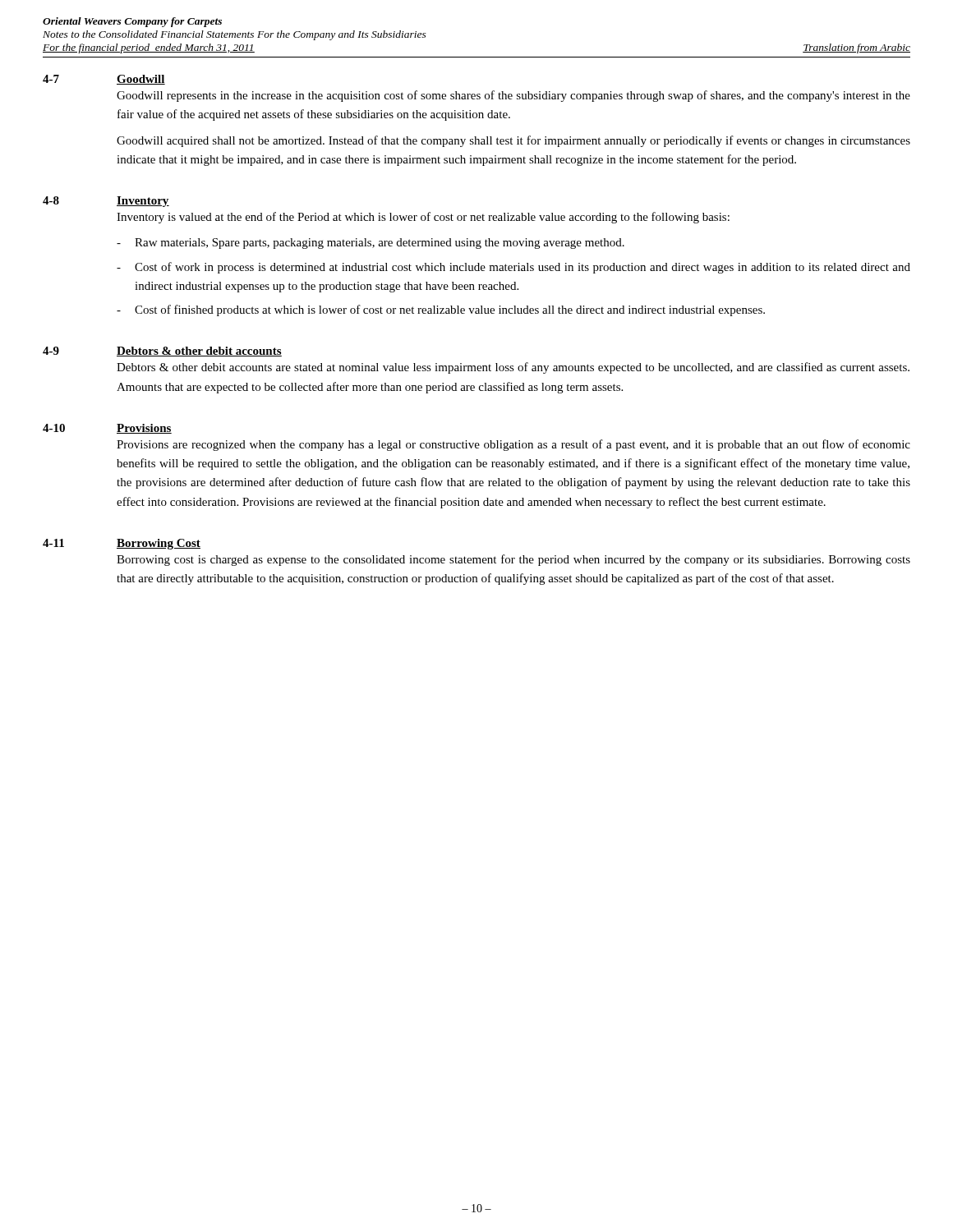This screenshot has width=953, height=1232.
Task: Locate the block of text that opens with "Goodwill acquired shall not be amortized. Instead"
Action: click(513, 150)
